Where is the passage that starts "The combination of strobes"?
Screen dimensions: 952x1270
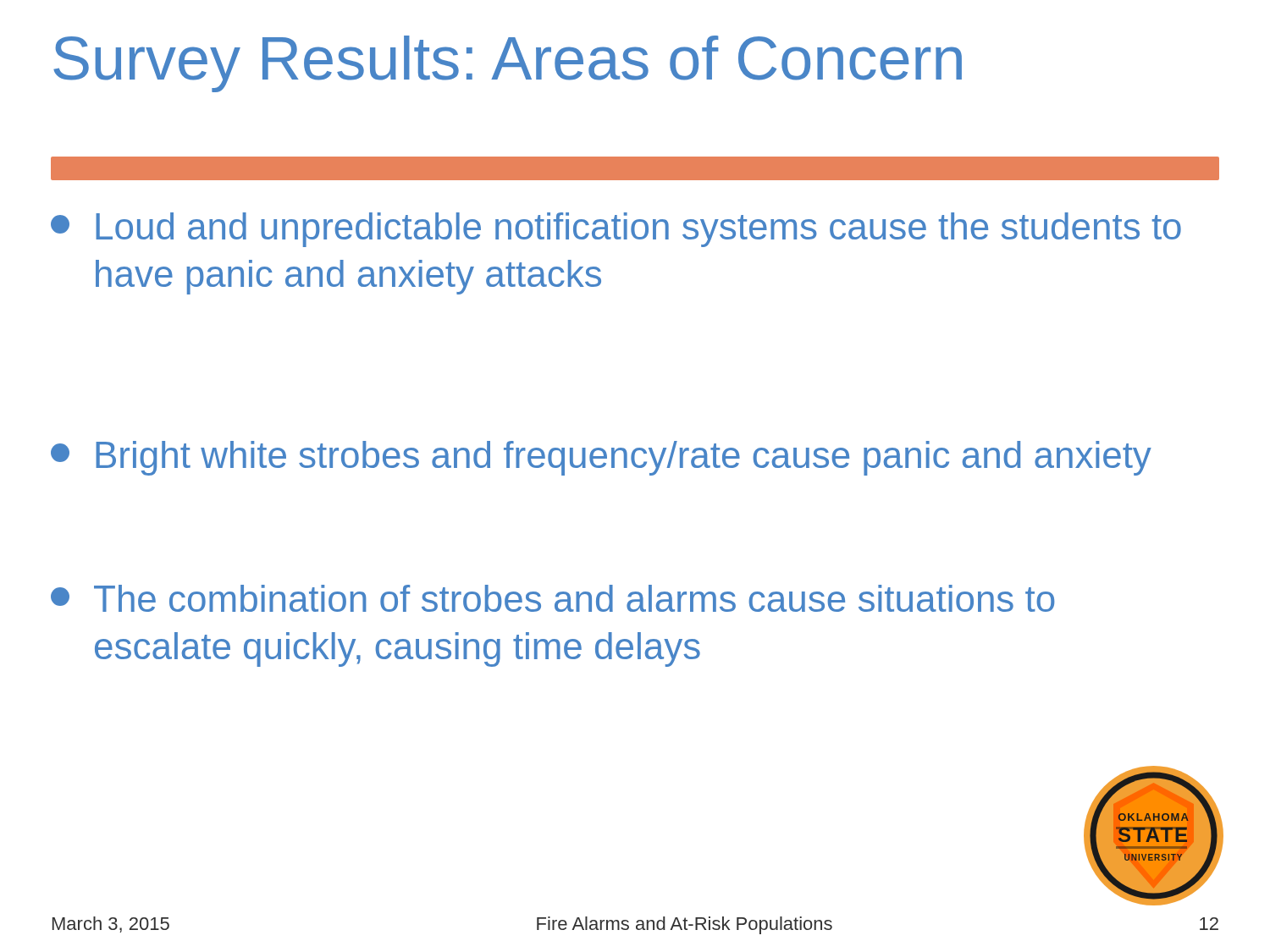pos(618,623)
